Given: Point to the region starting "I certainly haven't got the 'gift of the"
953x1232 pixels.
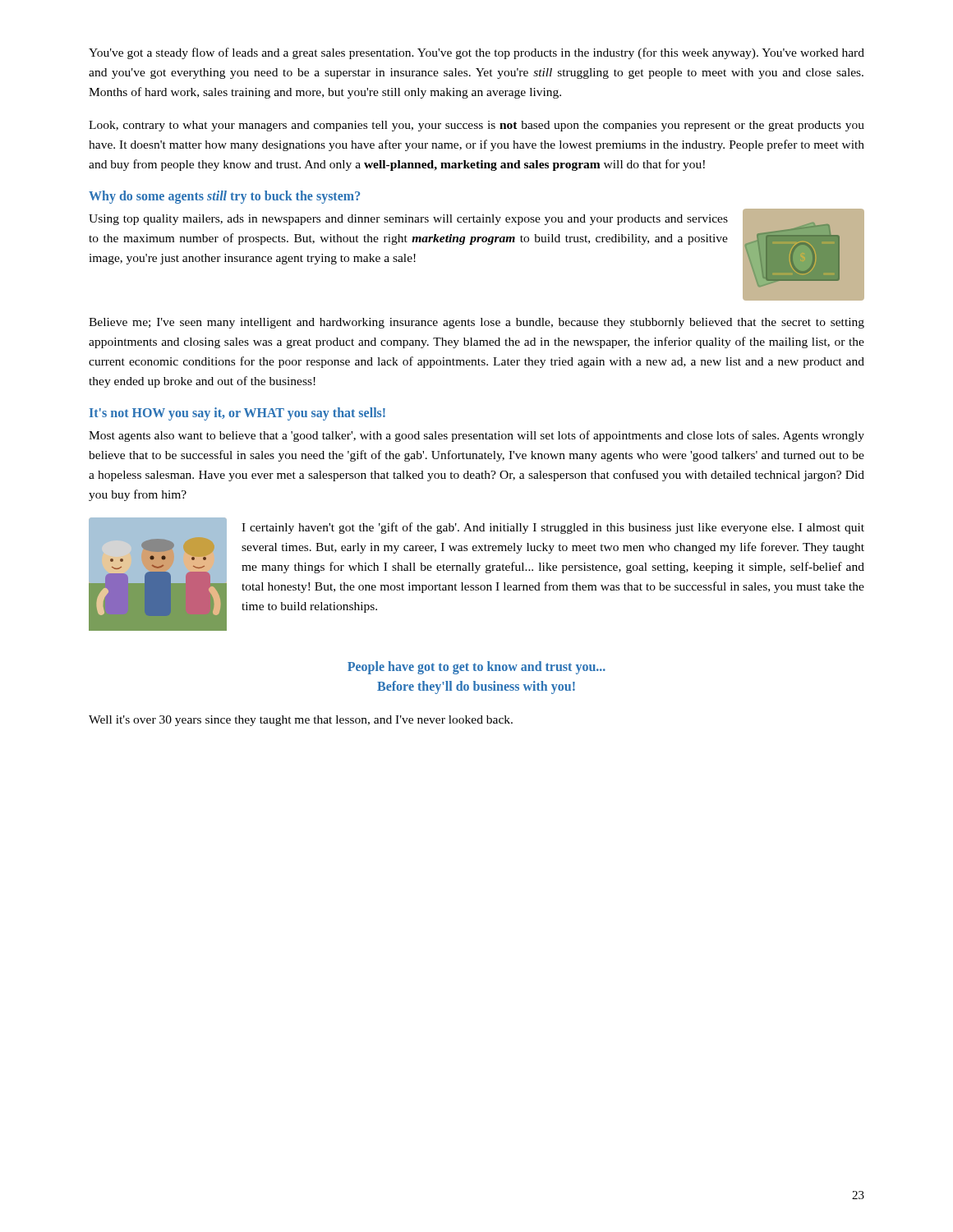Looking at the screenshot, I should point(476,567).
